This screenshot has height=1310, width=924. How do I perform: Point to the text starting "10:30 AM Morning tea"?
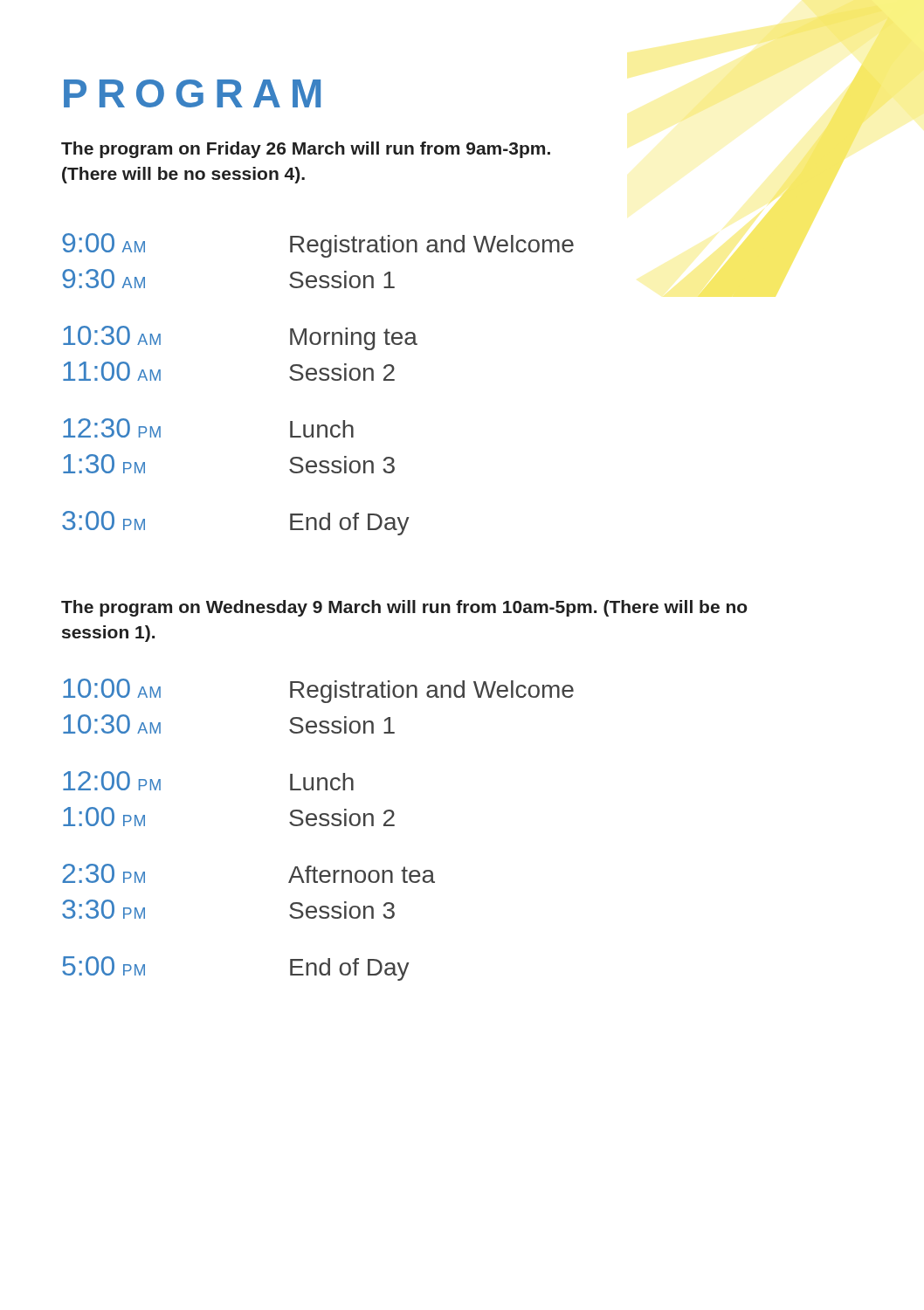[428, 336]
